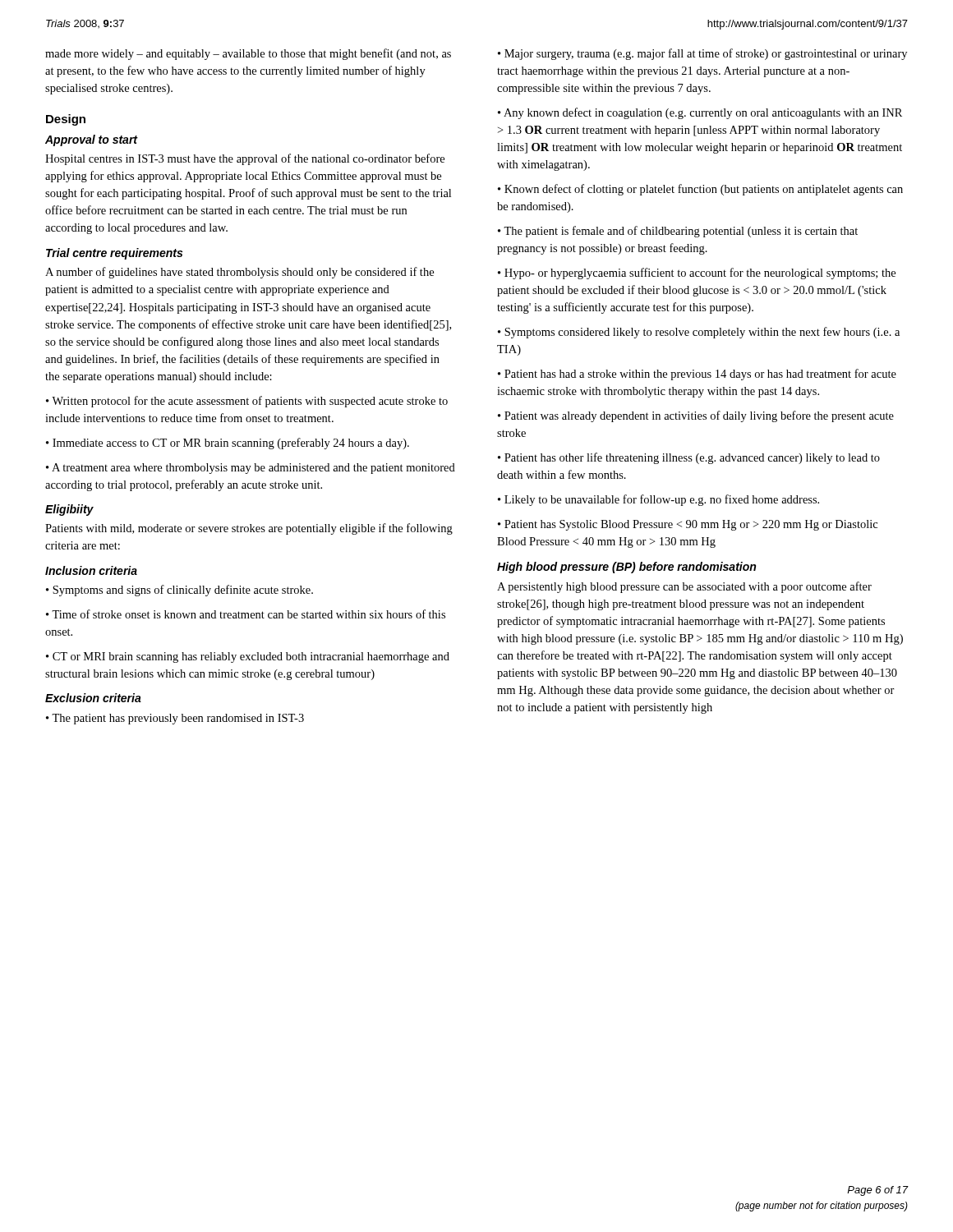Click on the section header that says "Approval to start"
This screenshot has height=1232, width=953.
[91, 139]
